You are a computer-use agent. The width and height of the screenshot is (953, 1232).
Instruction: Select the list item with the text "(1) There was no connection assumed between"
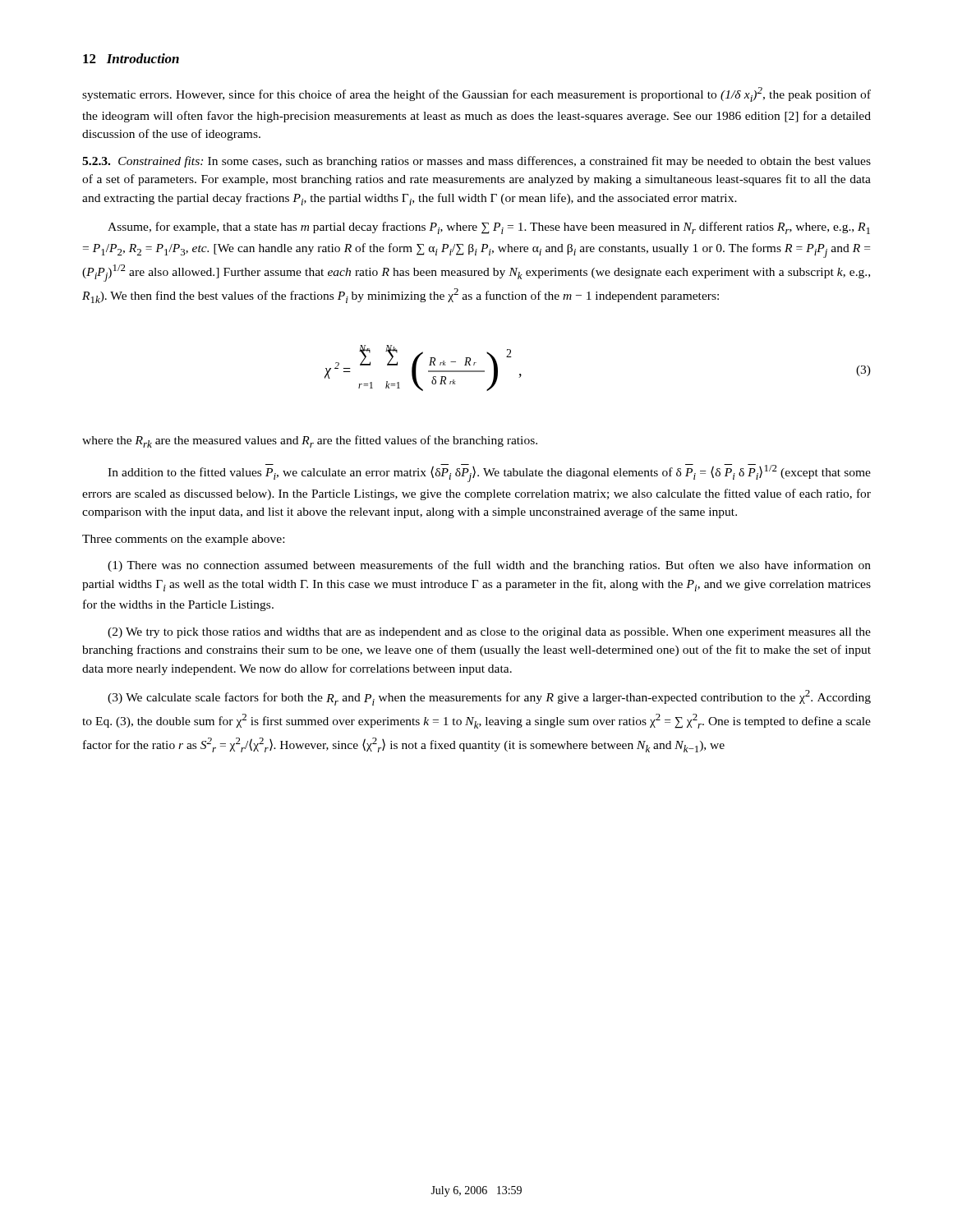click(x=476, y=585)
